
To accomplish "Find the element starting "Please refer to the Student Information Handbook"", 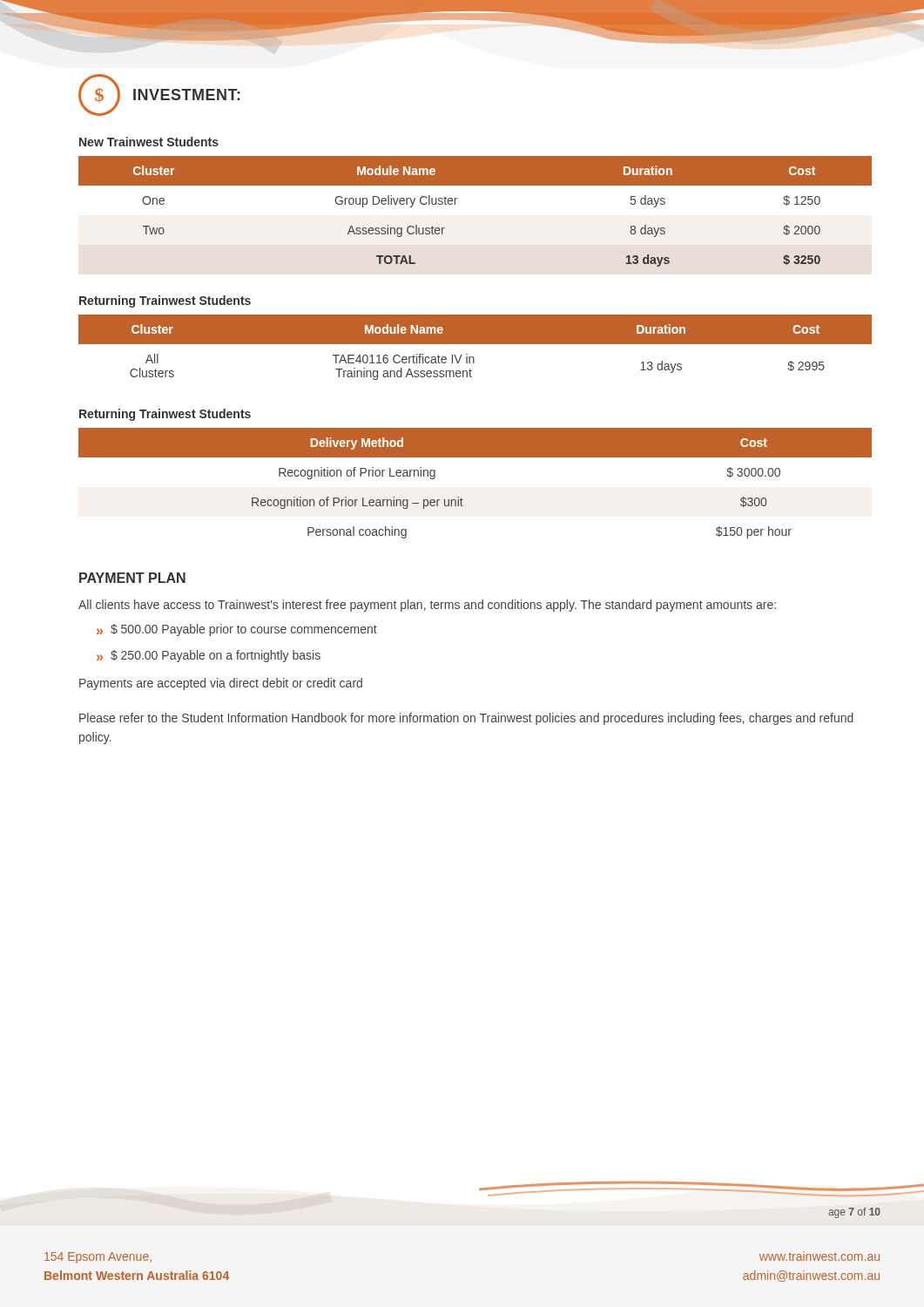I will click(466, 728).
